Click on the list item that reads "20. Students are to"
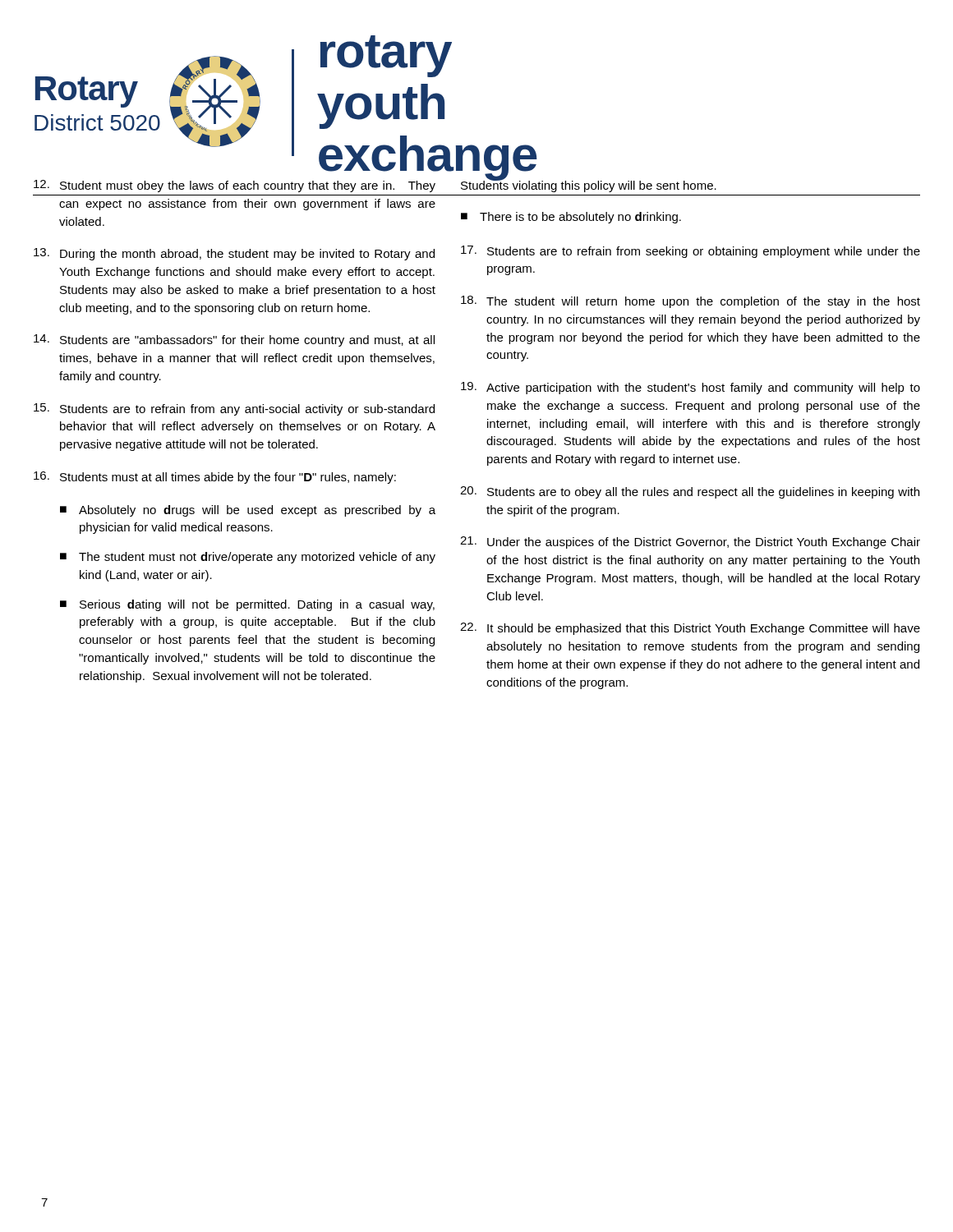Viewport: 953px width, 1232px height. coord(690,501)
